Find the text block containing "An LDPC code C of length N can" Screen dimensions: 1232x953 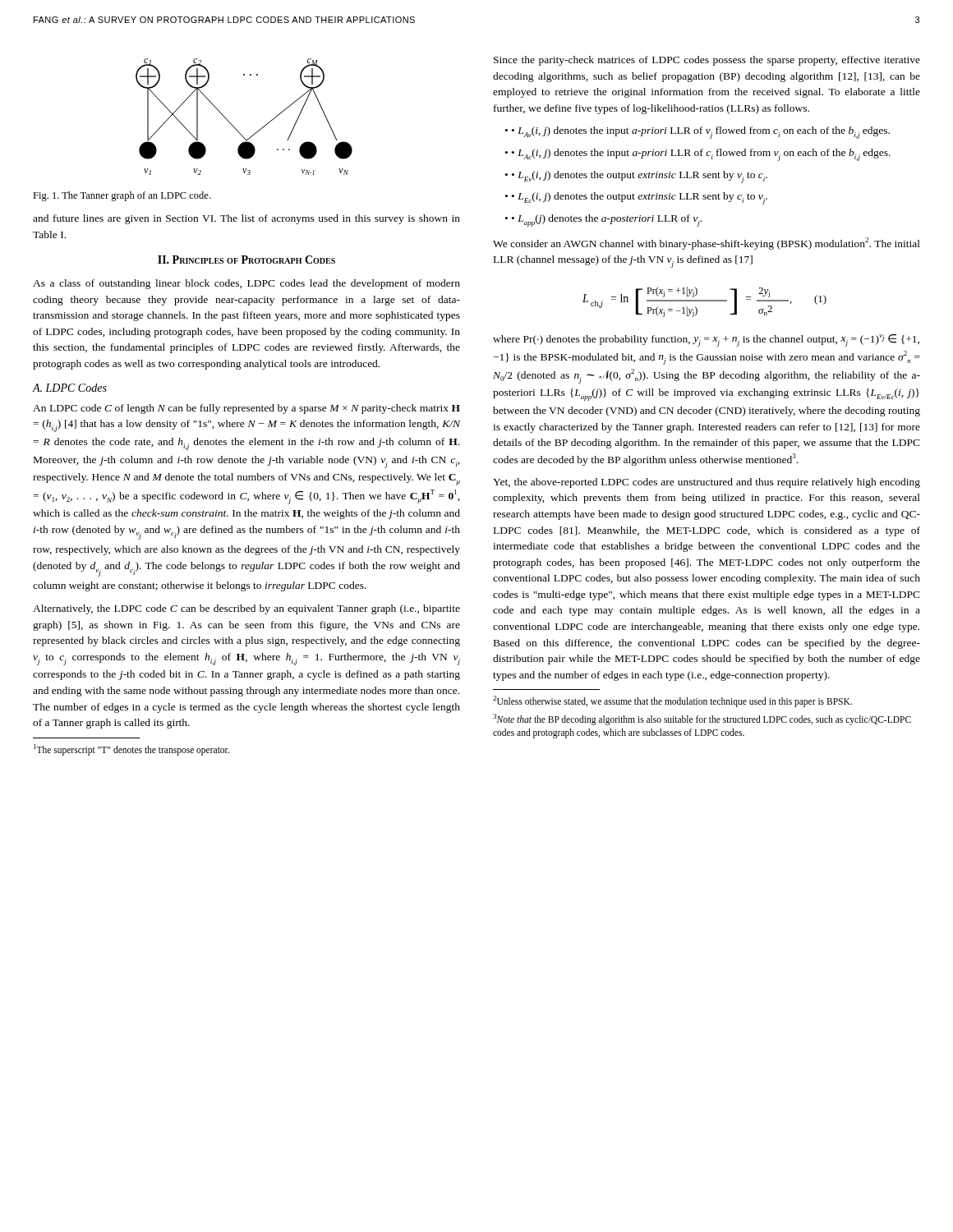pyautogui.click(x=246, y=496)
